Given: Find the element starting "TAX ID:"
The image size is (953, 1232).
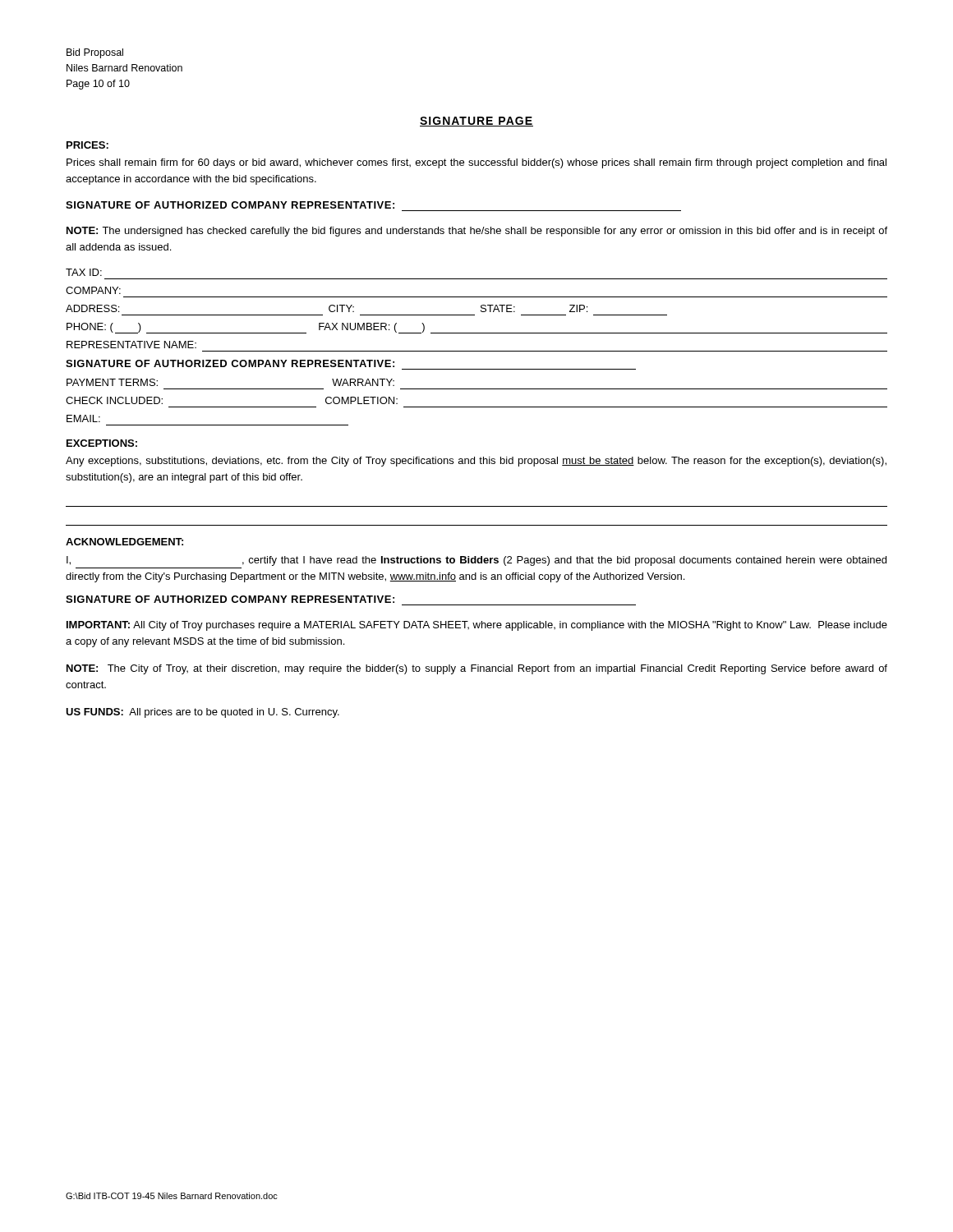Looking at the screenshot, I should pos(476,273).
